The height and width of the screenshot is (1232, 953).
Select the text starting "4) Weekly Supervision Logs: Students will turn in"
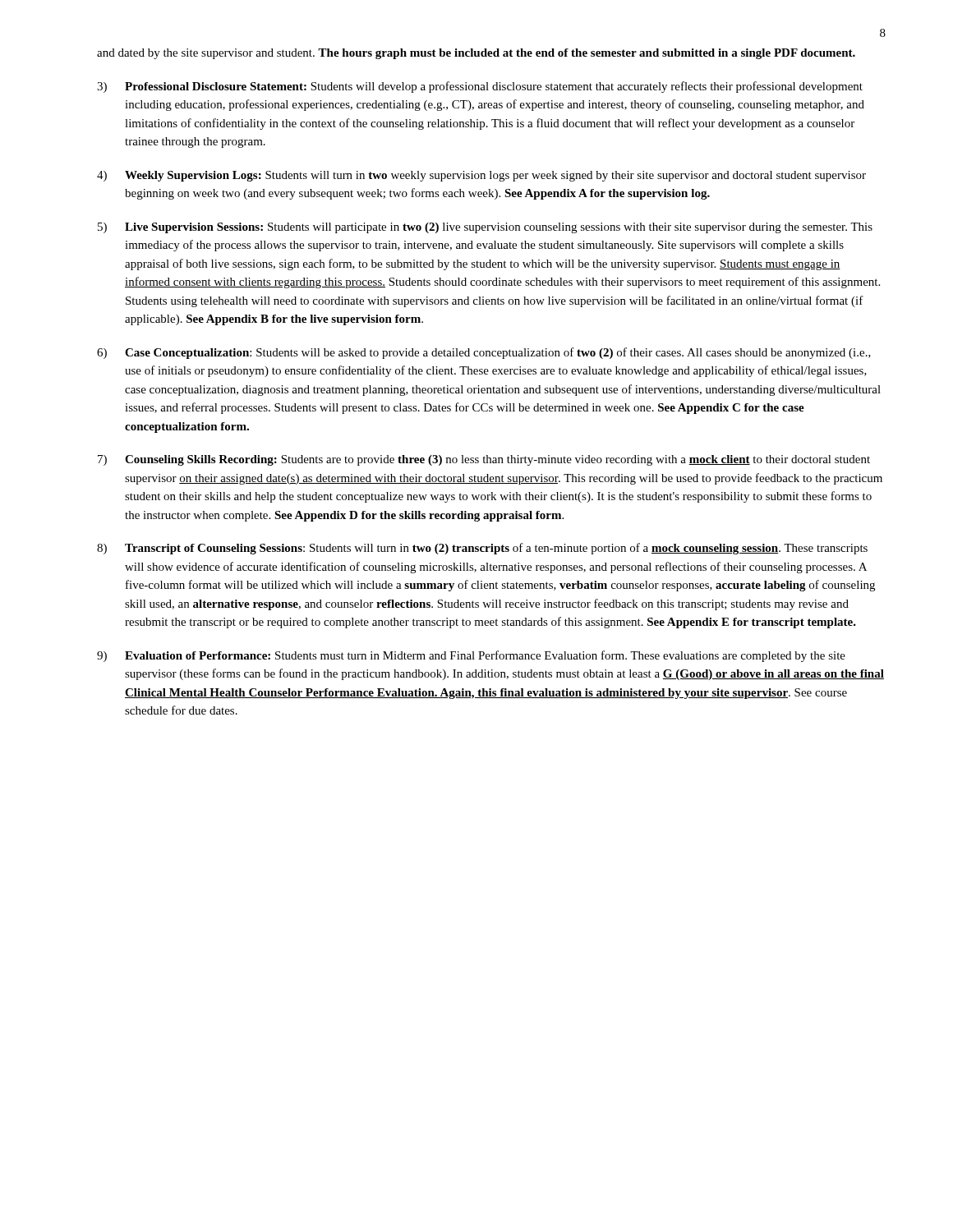click(x=491, y=184)
